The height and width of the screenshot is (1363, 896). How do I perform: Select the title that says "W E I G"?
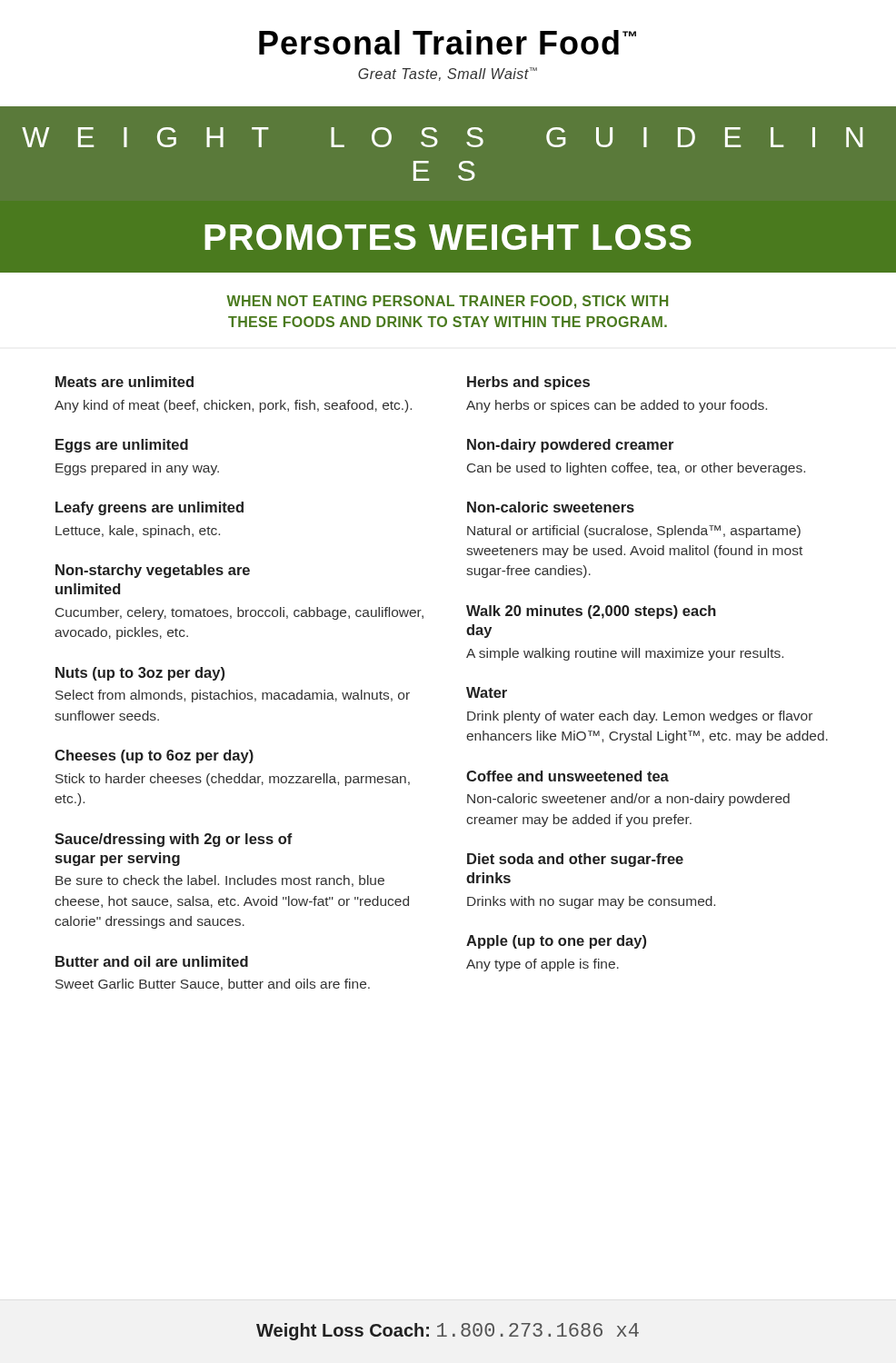tap(34, 137)
